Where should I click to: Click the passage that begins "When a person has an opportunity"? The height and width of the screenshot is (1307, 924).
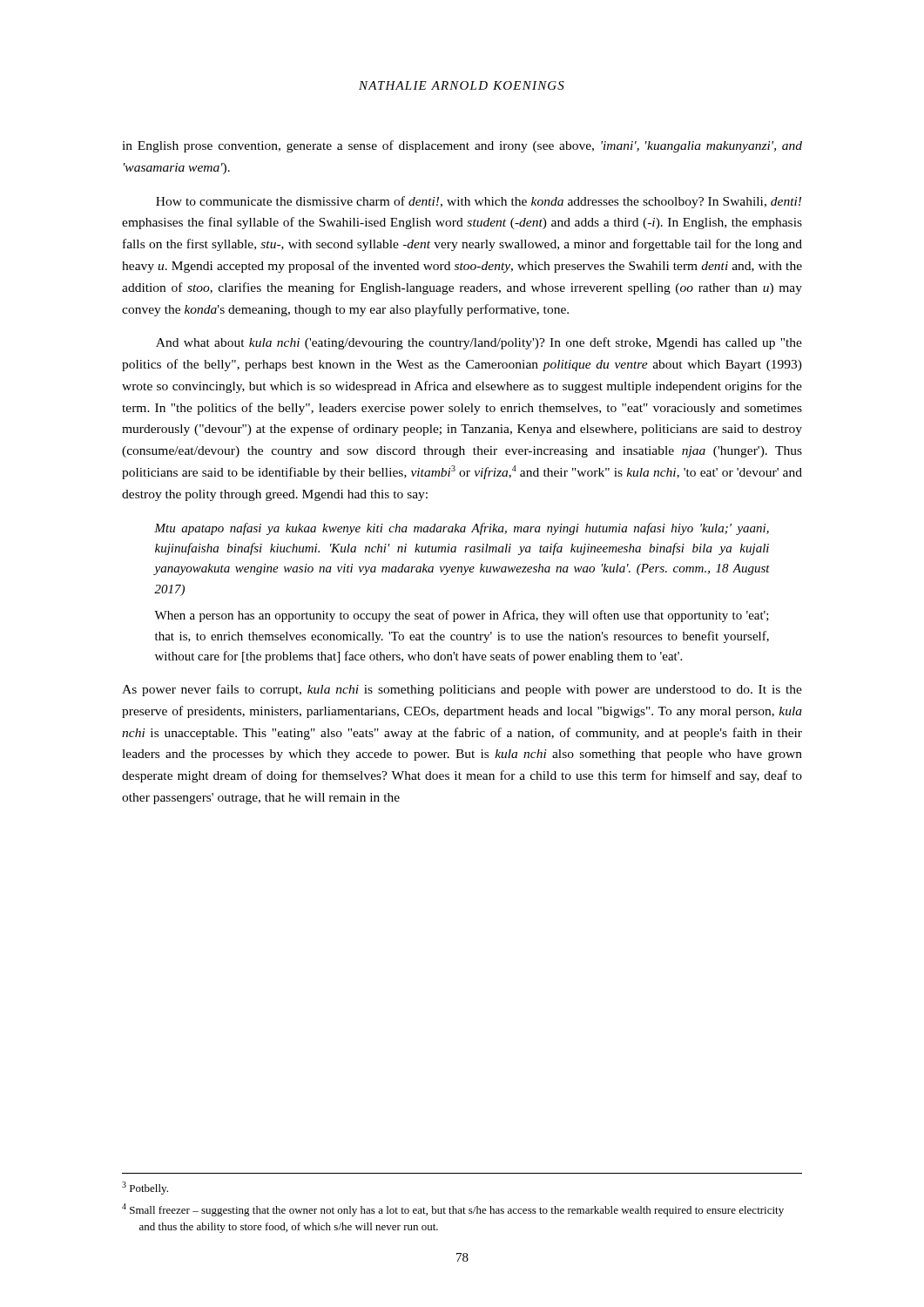(462, 636)
